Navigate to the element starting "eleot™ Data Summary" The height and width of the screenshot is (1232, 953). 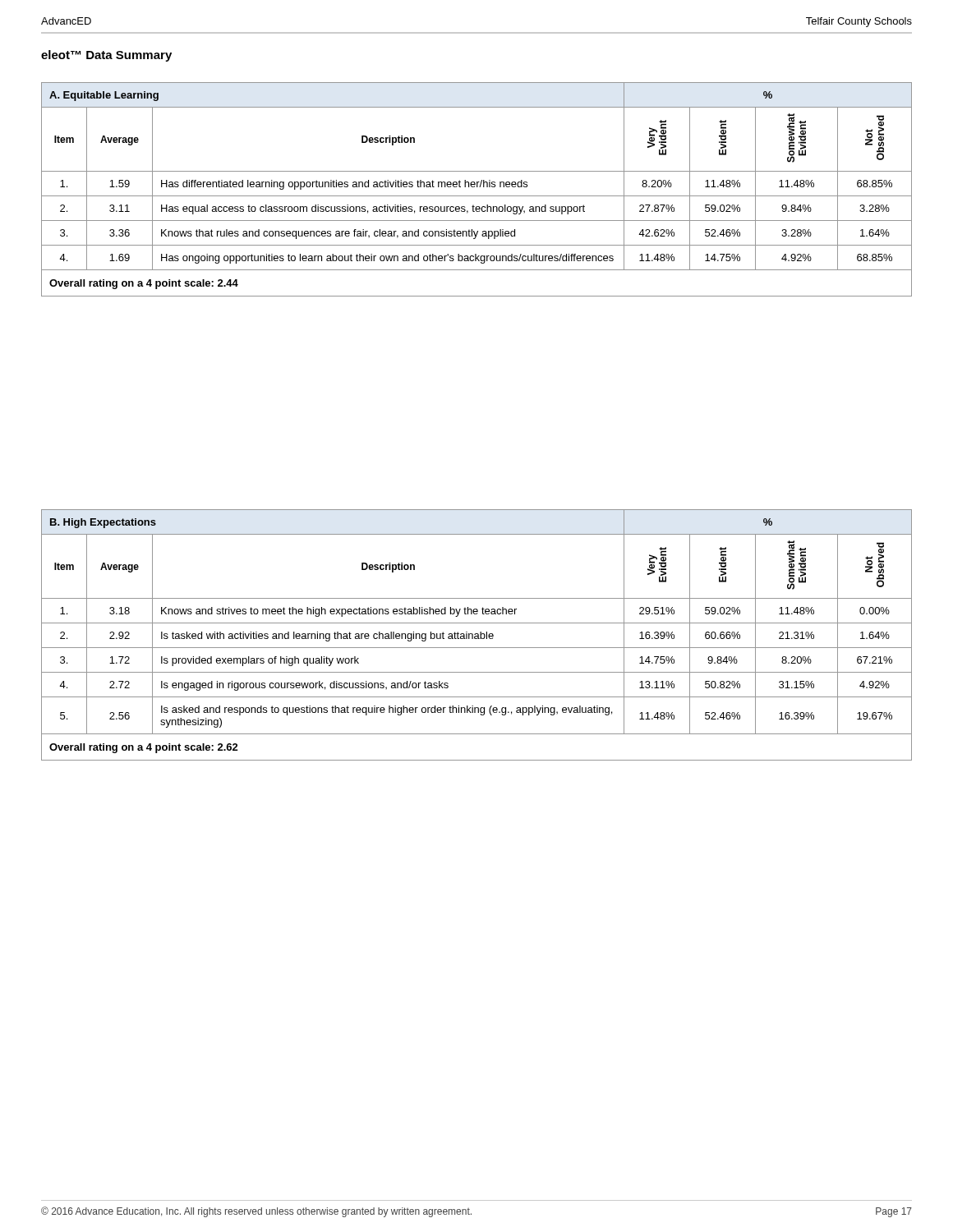tap(106, 55)
